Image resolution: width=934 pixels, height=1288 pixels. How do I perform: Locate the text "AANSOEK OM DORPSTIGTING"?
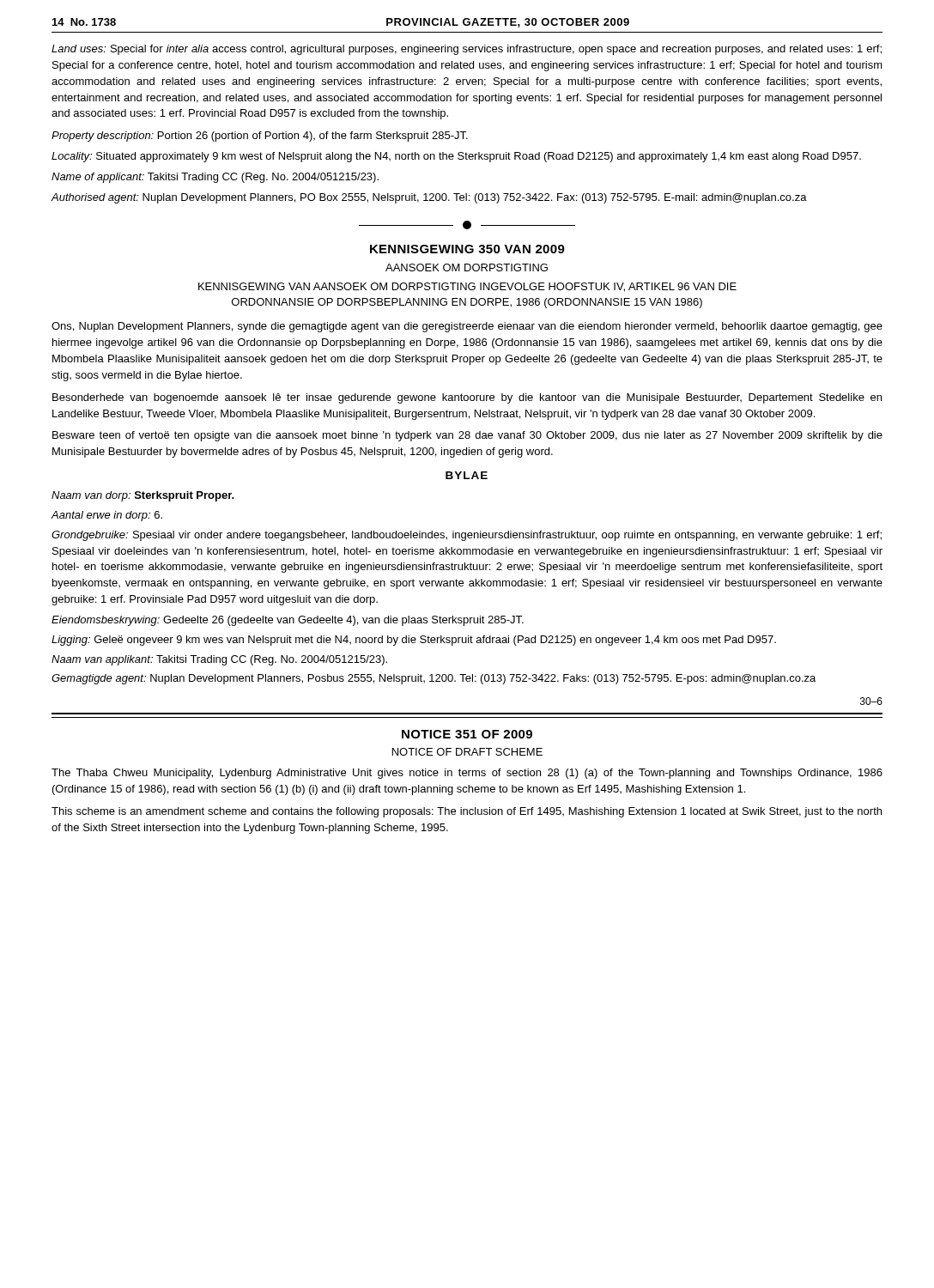(x=467, y=267)
